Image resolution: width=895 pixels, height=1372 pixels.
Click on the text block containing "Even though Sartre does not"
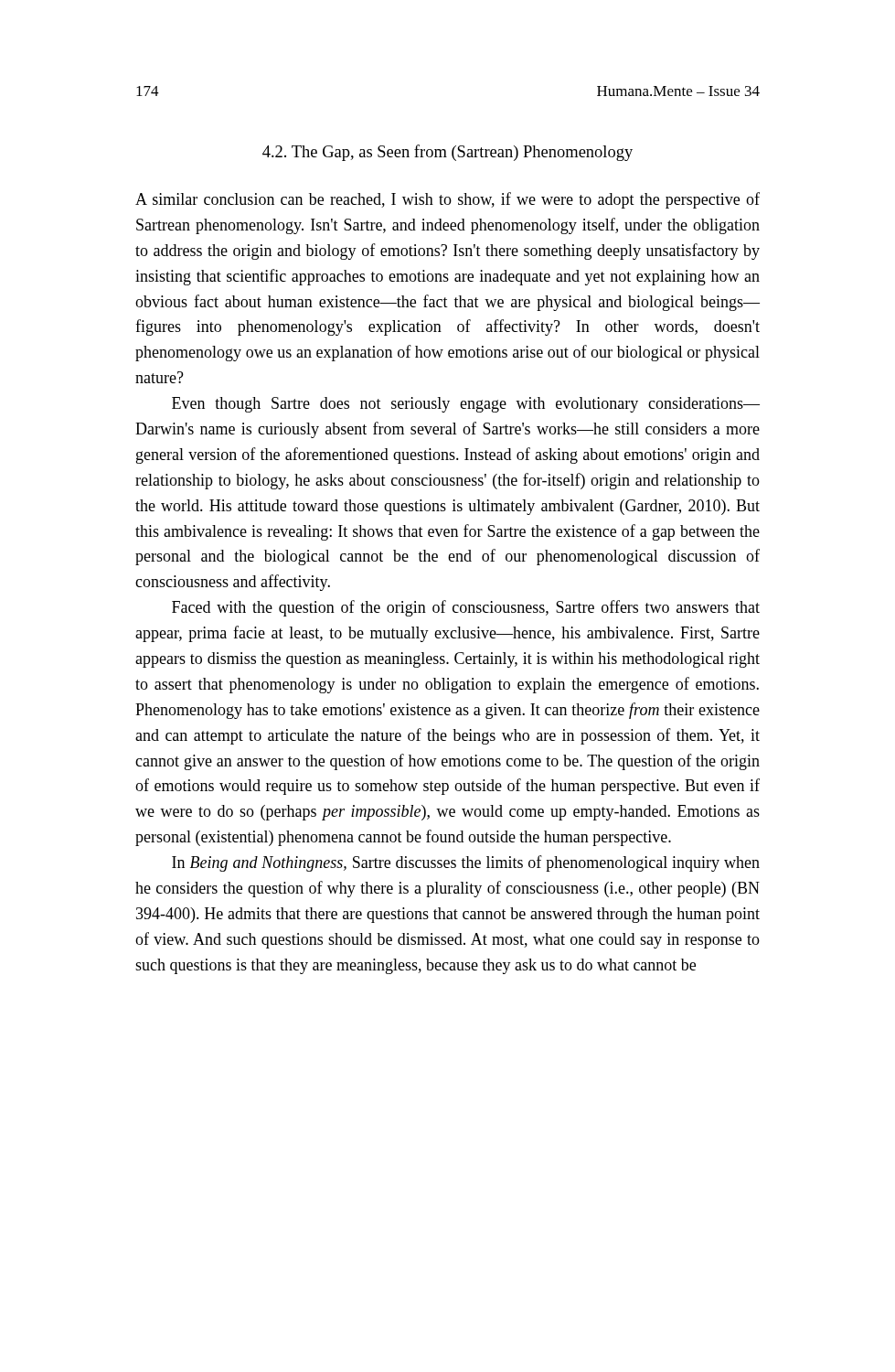coord(448,493)
